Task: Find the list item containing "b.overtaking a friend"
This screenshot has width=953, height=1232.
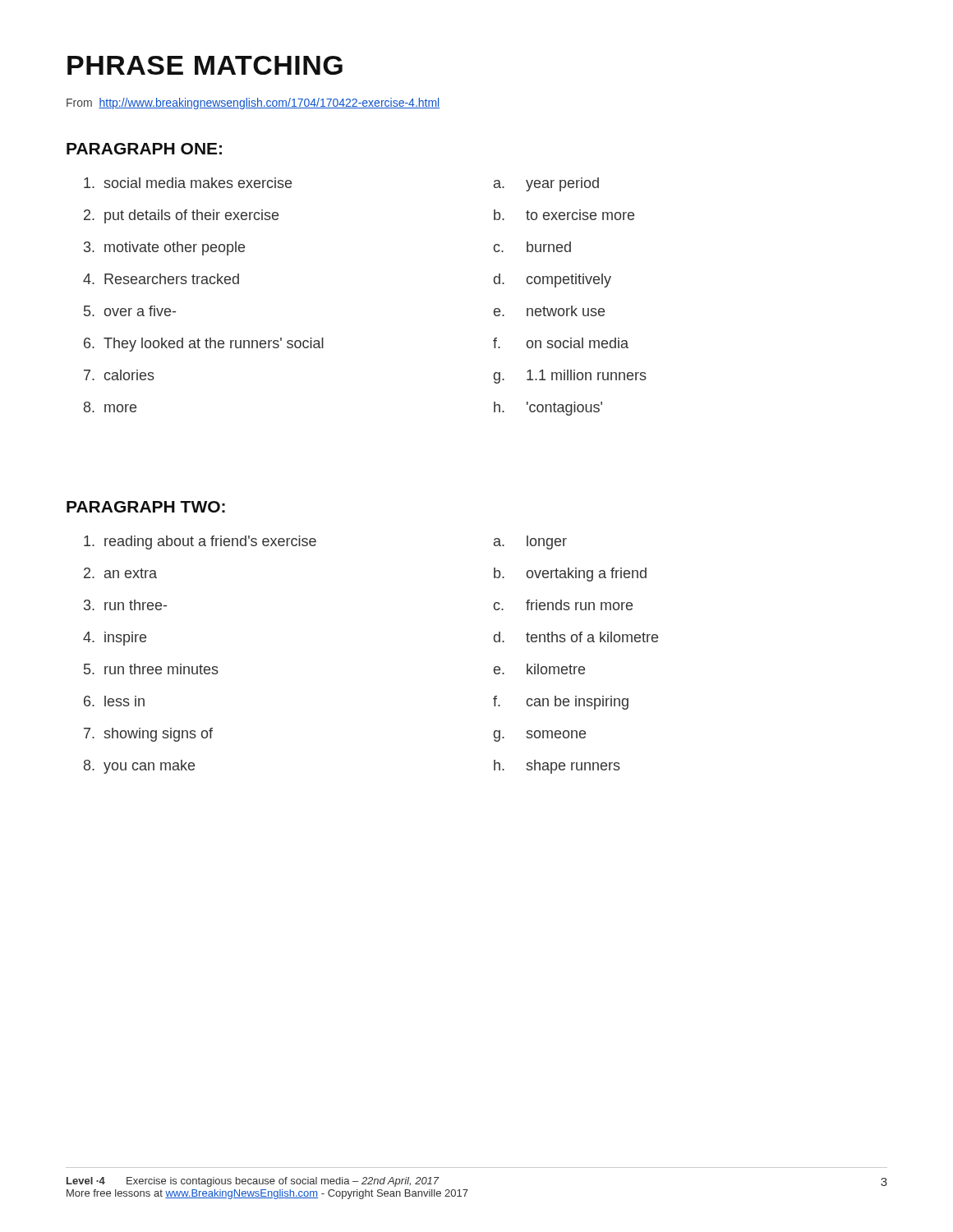Action: [570, 575]
